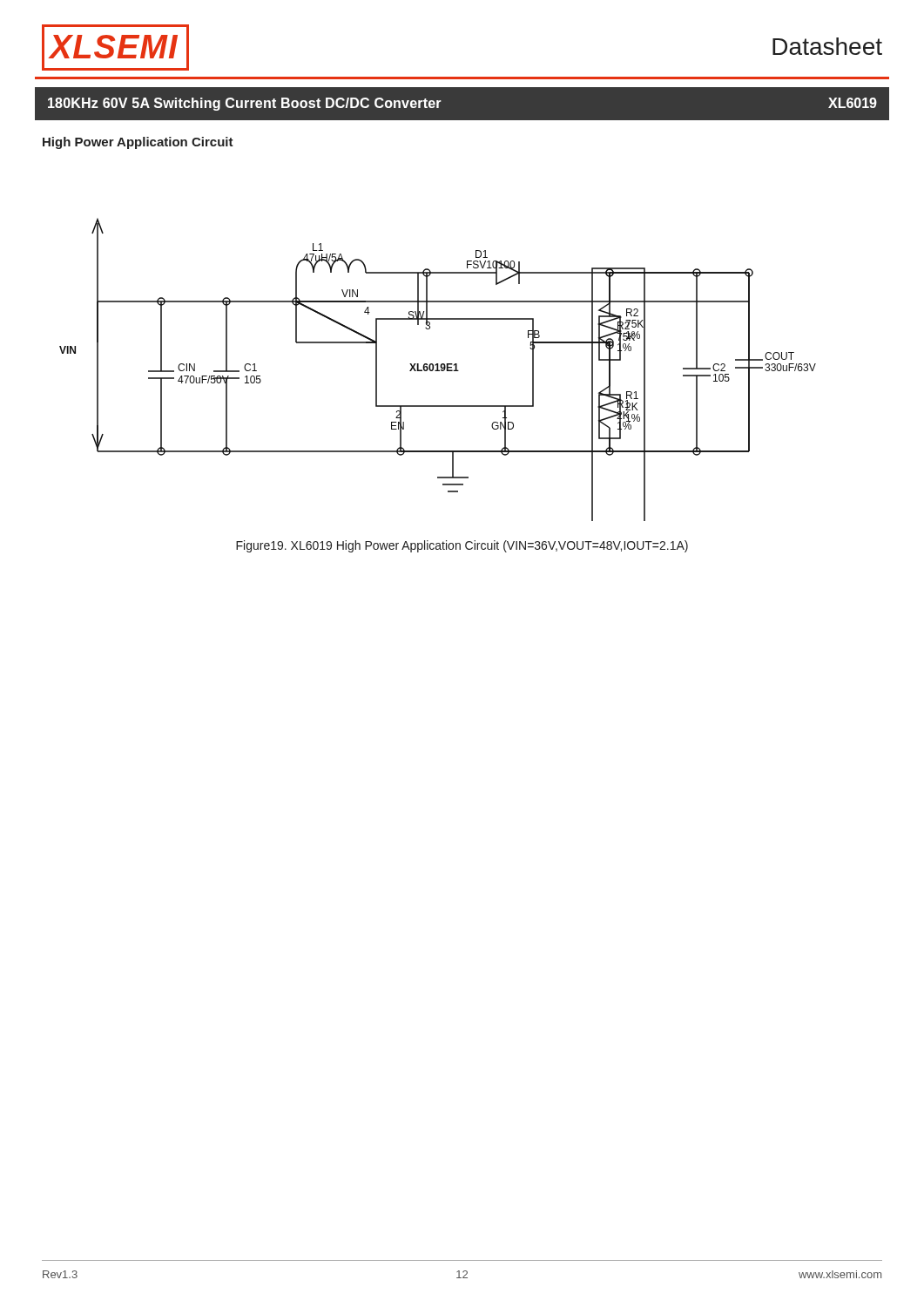The width and height of the screenshot is (924, 1307).
Task: Find the block starting "High Power Application Circuit"
Action: 137,142
